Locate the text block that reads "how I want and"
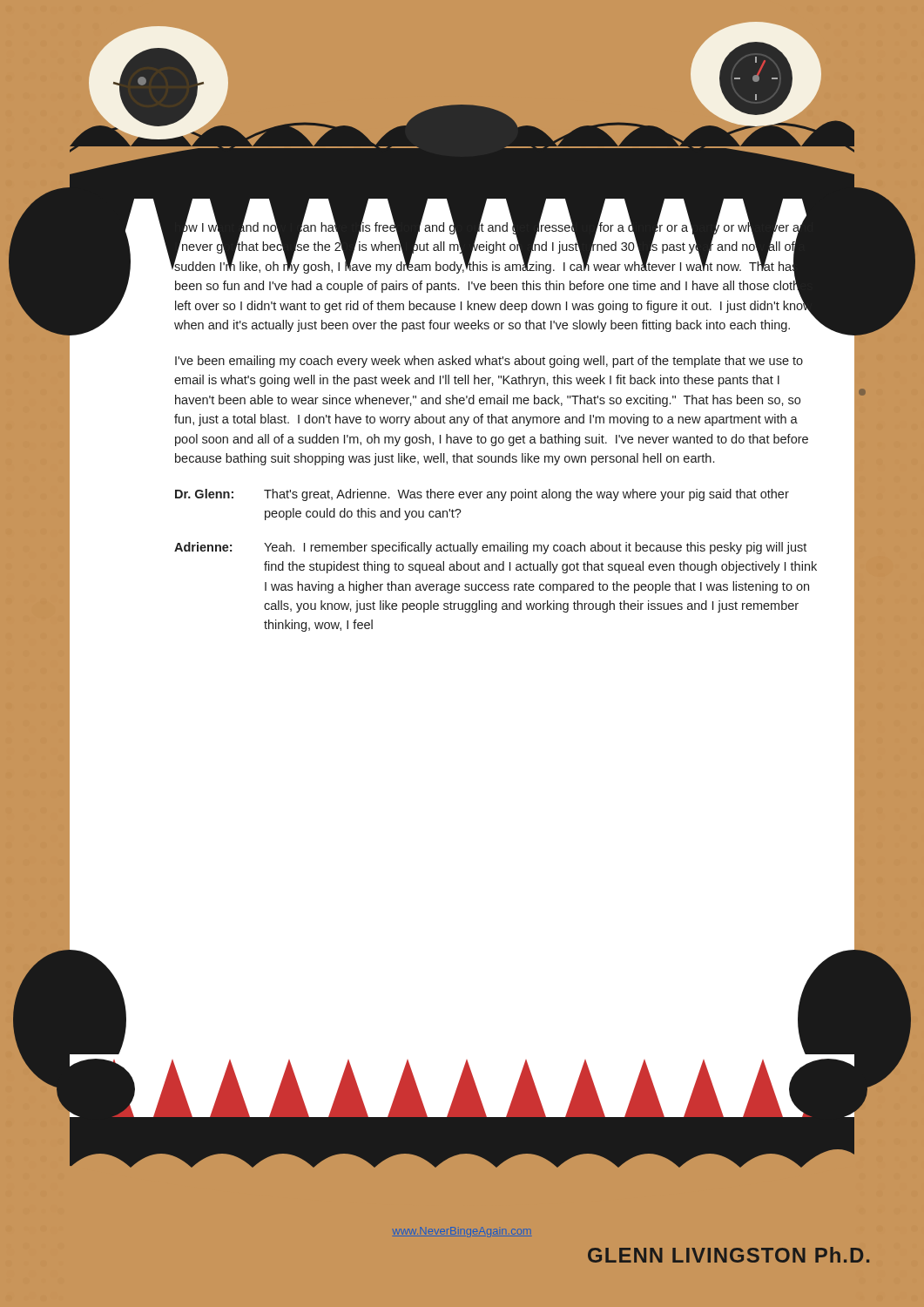 494,276
